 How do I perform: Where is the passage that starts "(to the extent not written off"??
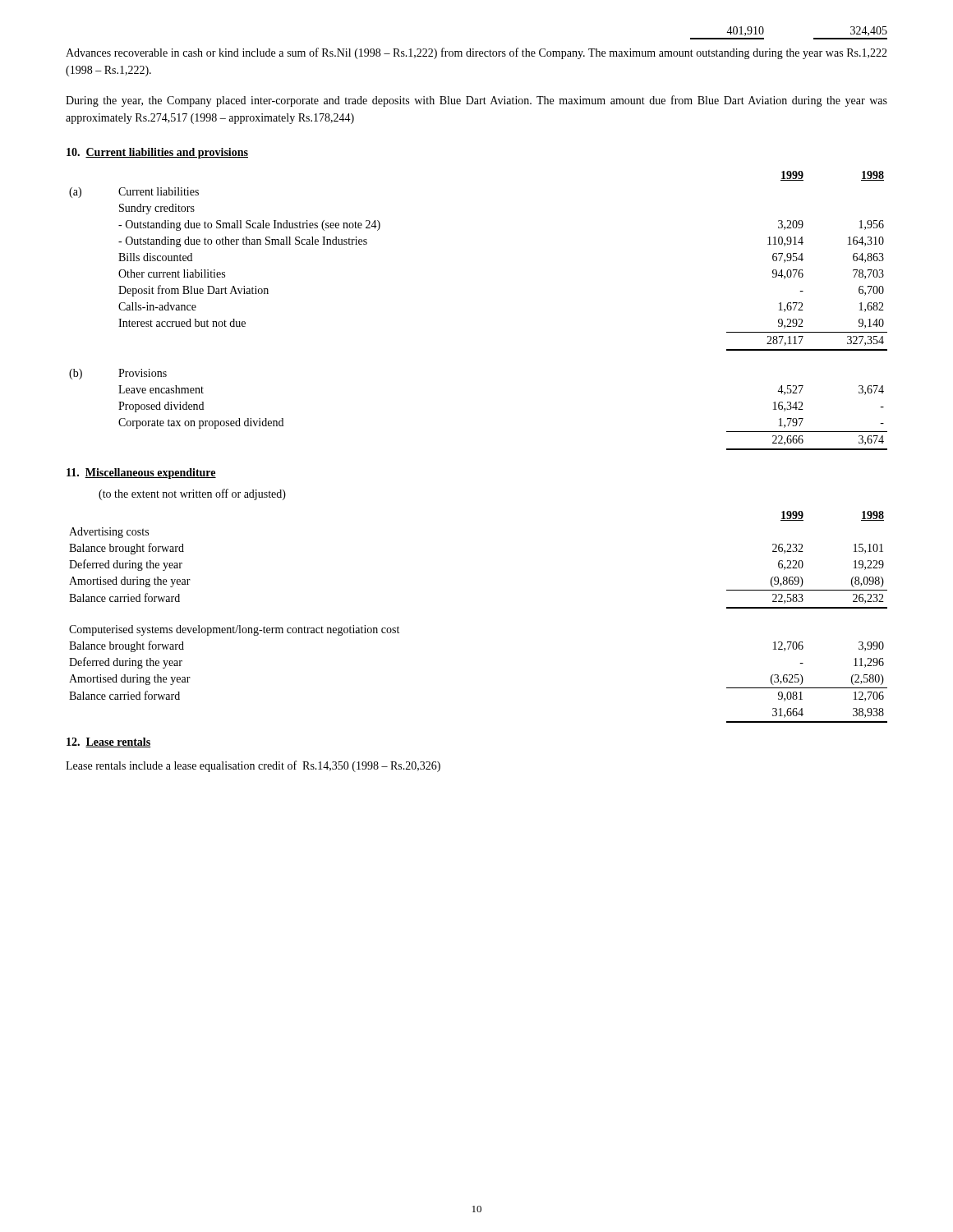(x=192, y=494)
